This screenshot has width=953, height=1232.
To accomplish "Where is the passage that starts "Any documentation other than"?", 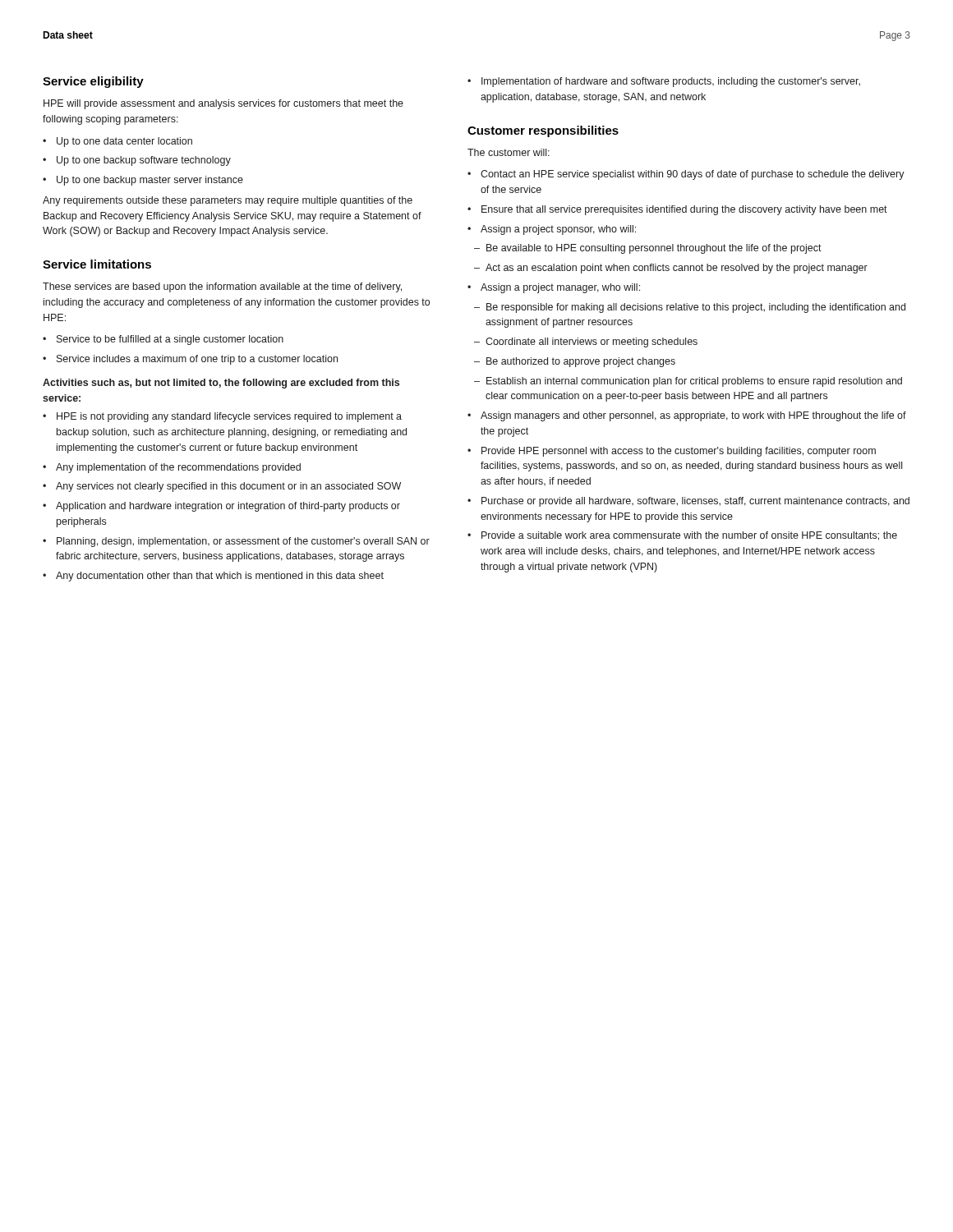I will pyautogui.click(x=239, y=576).
